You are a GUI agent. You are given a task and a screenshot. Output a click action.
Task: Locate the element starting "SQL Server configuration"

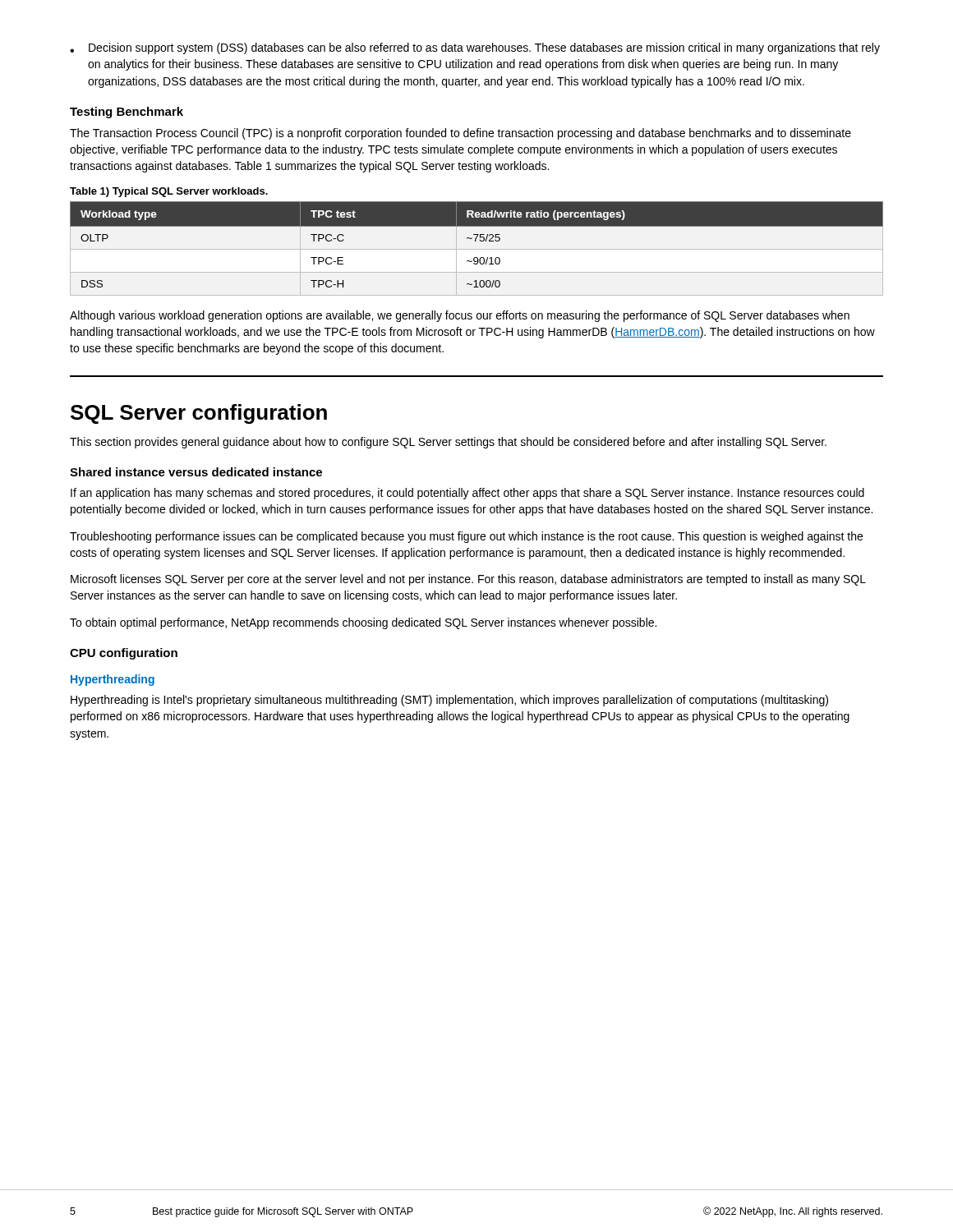199,412
